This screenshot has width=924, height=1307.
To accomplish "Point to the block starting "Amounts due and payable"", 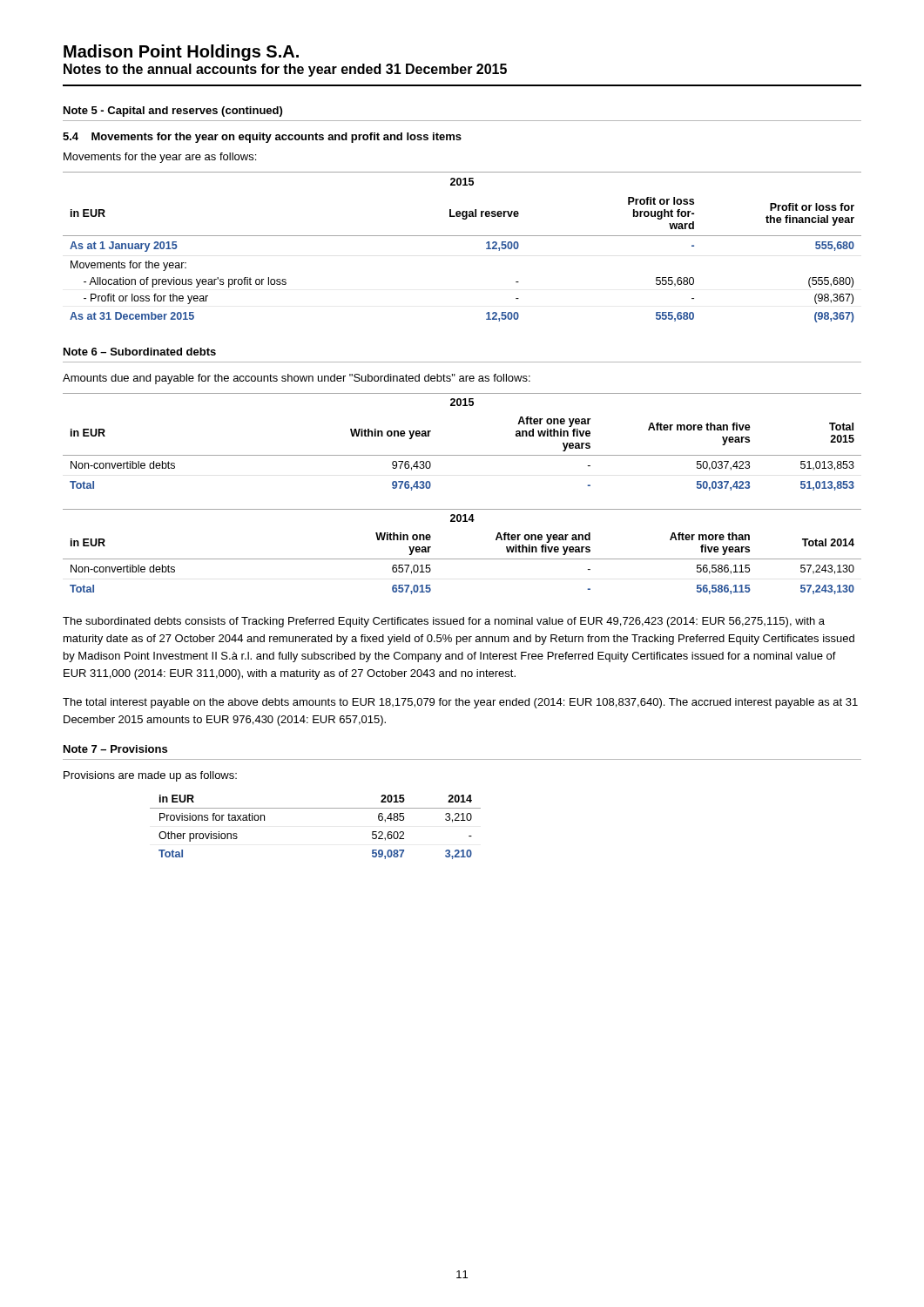I will pos(297,378).
